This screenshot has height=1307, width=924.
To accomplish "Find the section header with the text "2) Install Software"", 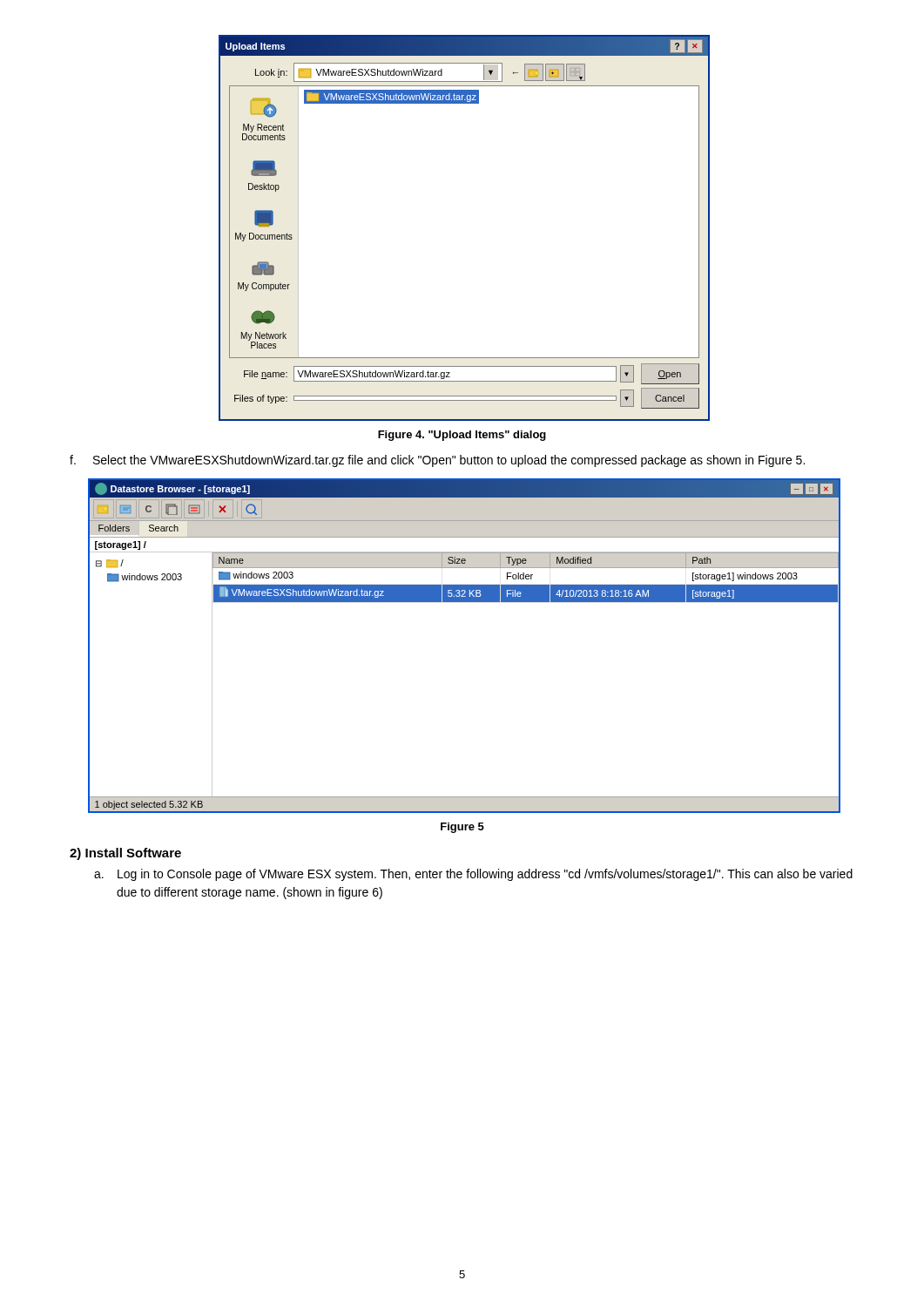I will (x=126, y=853).
